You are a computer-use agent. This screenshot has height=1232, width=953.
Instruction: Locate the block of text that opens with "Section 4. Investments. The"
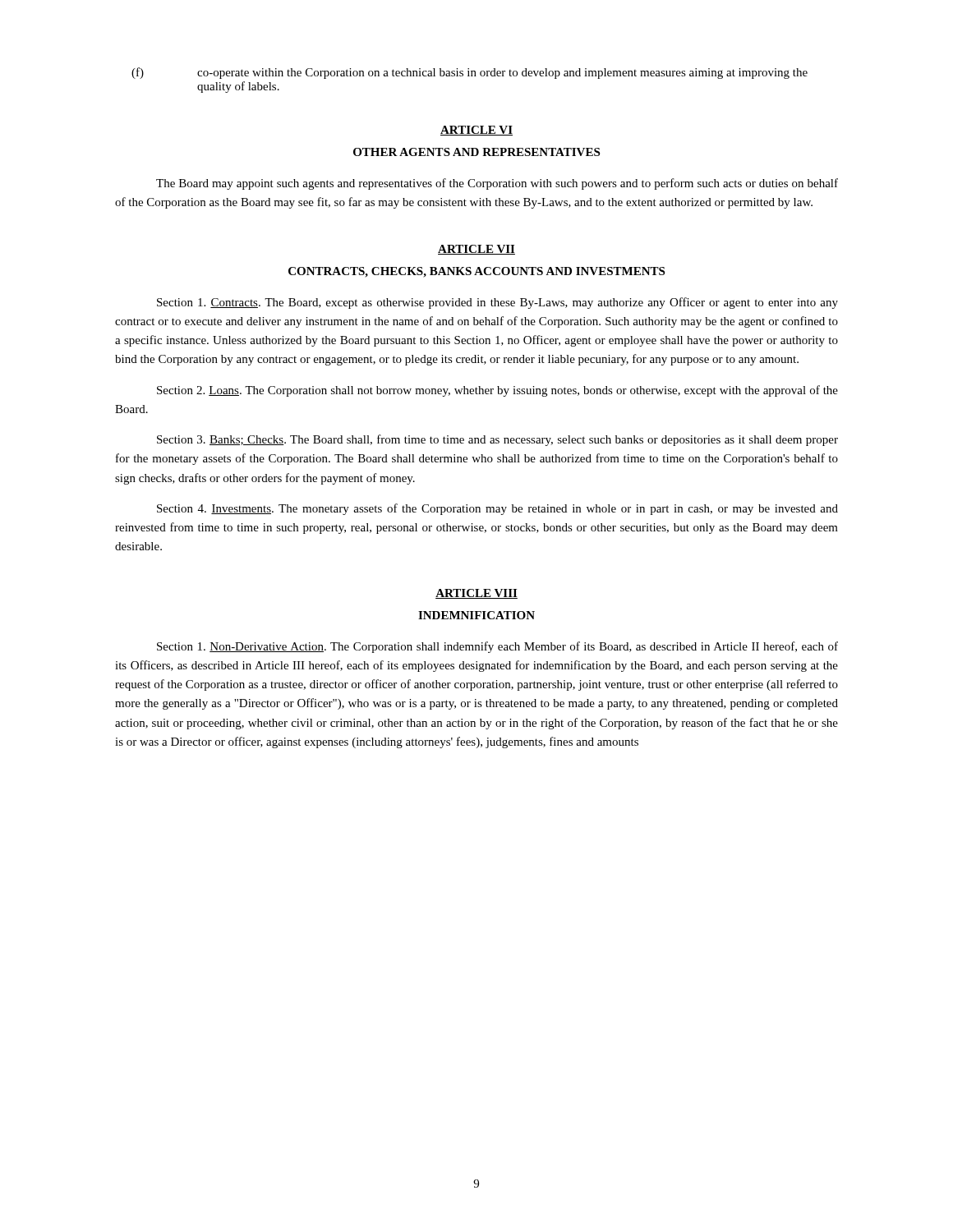pos(476,527)
